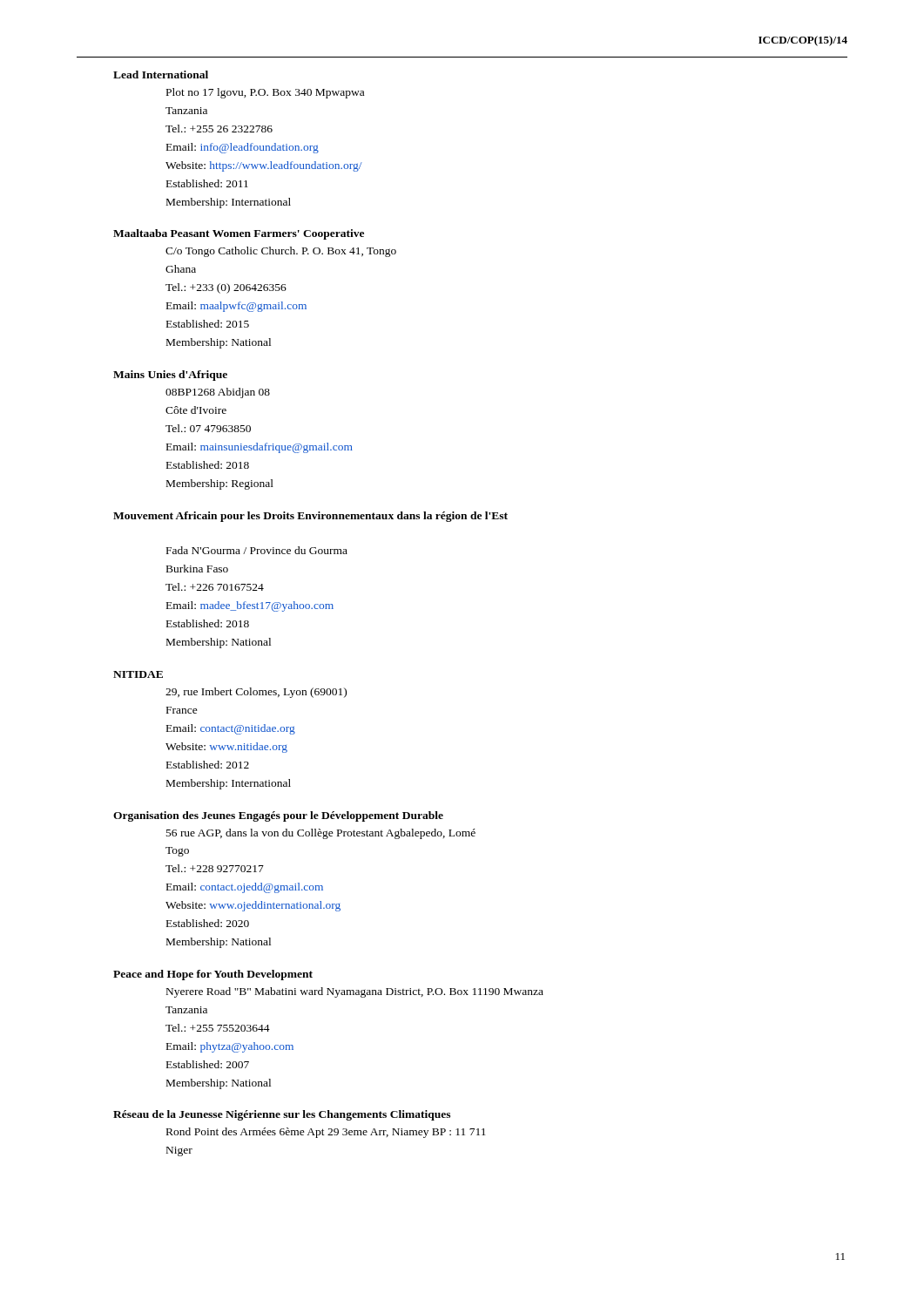Navigate to the text block starting "Mains Unies d'Afrique 08BP1268 Abidjan 08"
The height and width of the screenshot is (1307, 924).
(x=170, y=376)
